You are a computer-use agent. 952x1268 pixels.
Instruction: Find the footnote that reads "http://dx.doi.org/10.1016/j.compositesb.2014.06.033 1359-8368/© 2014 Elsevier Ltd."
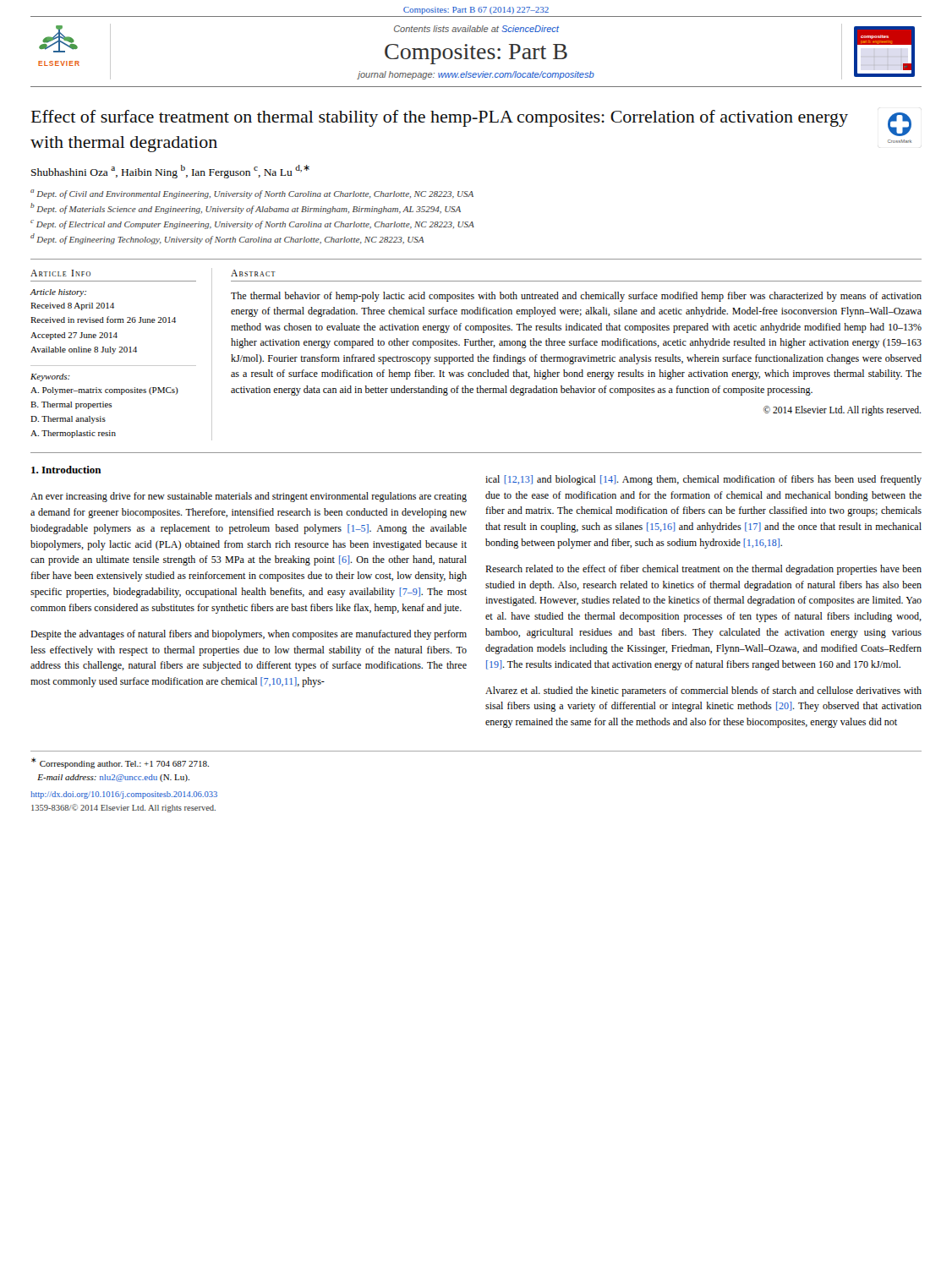click(x=124, y=801)
